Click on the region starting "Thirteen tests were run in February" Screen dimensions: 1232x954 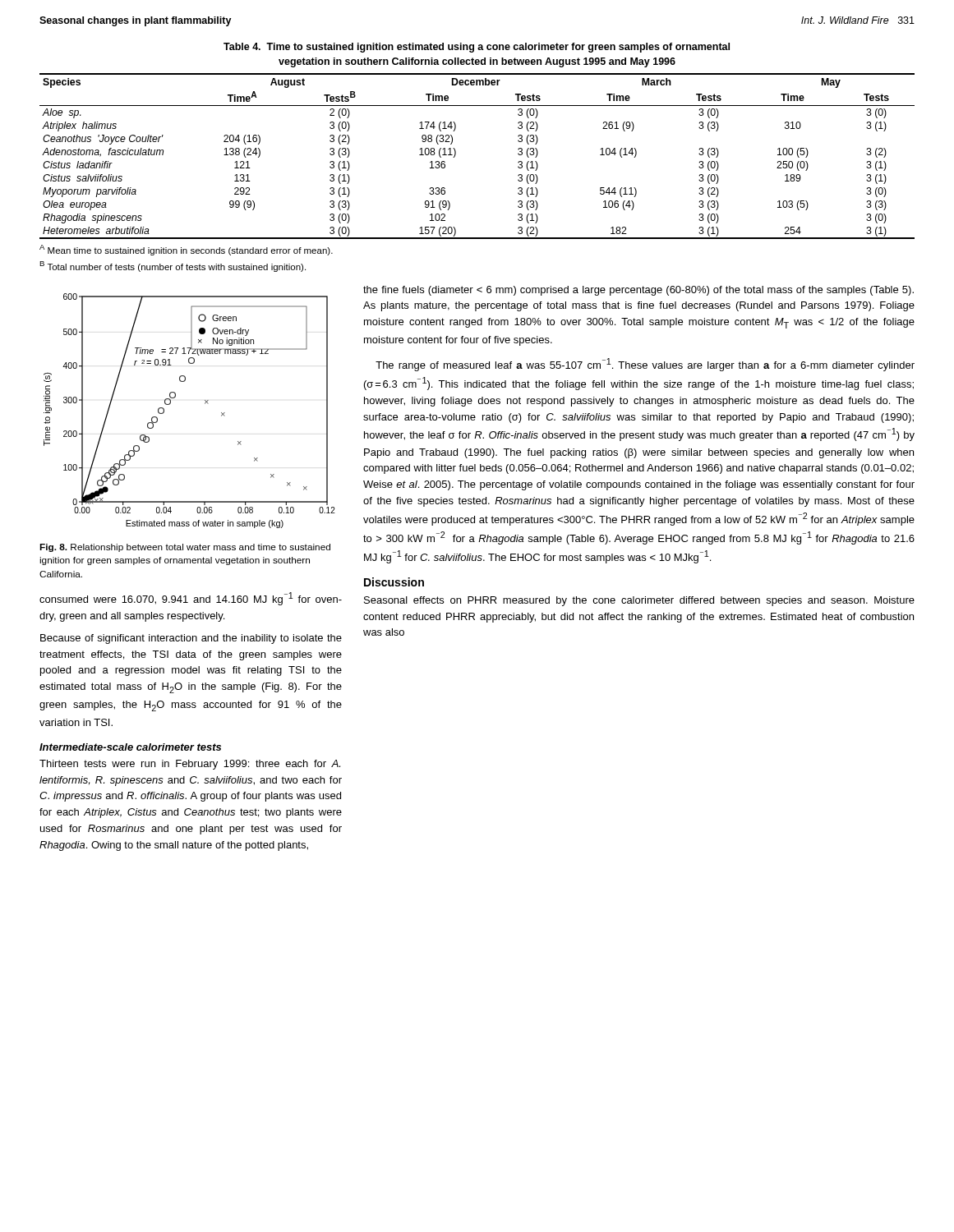click(x=191, y=804)
